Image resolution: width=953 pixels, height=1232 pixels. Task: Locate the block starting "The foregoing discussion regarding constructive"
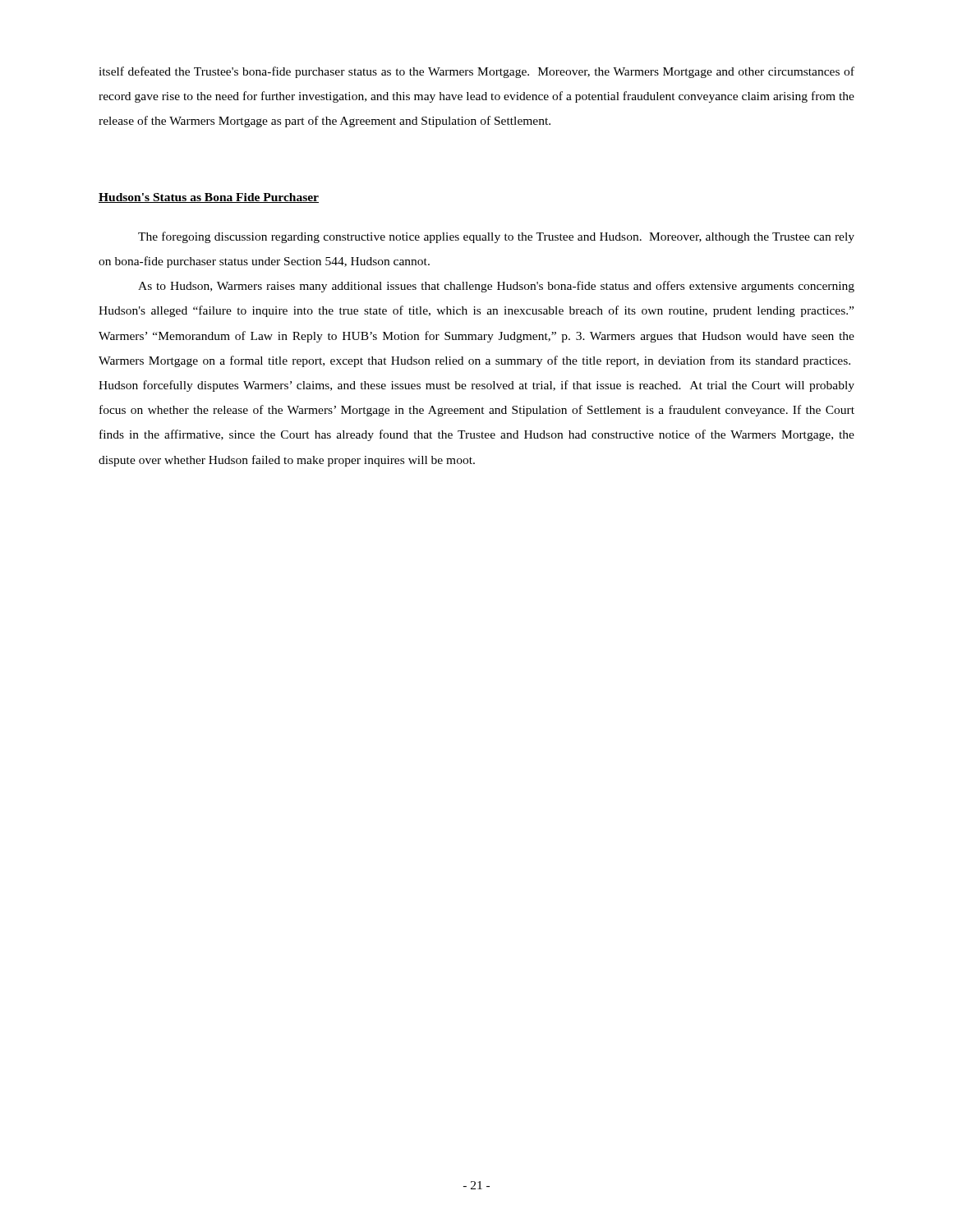click(476, 248)
